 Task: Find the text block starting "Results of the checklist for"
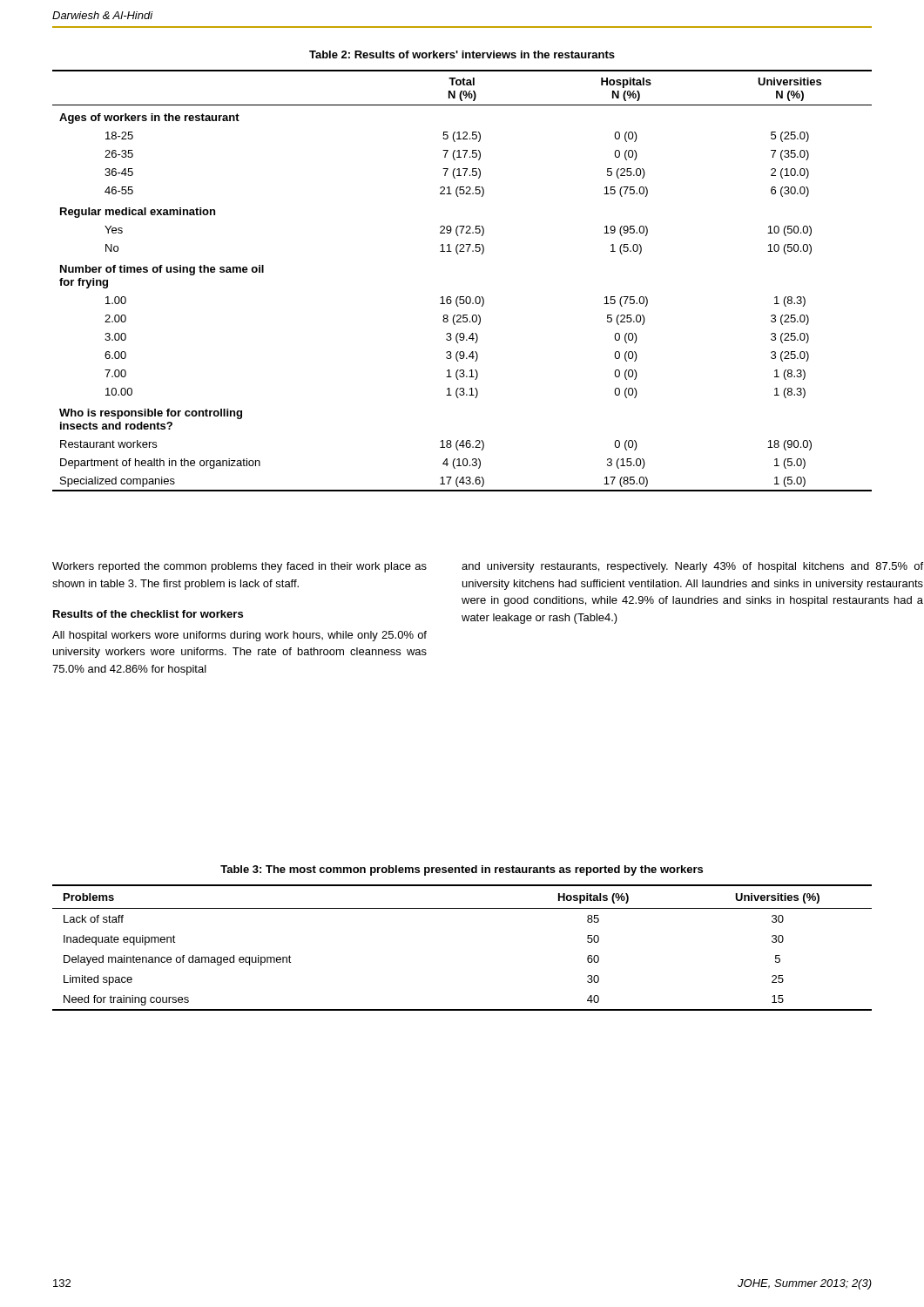click(148, 614)
